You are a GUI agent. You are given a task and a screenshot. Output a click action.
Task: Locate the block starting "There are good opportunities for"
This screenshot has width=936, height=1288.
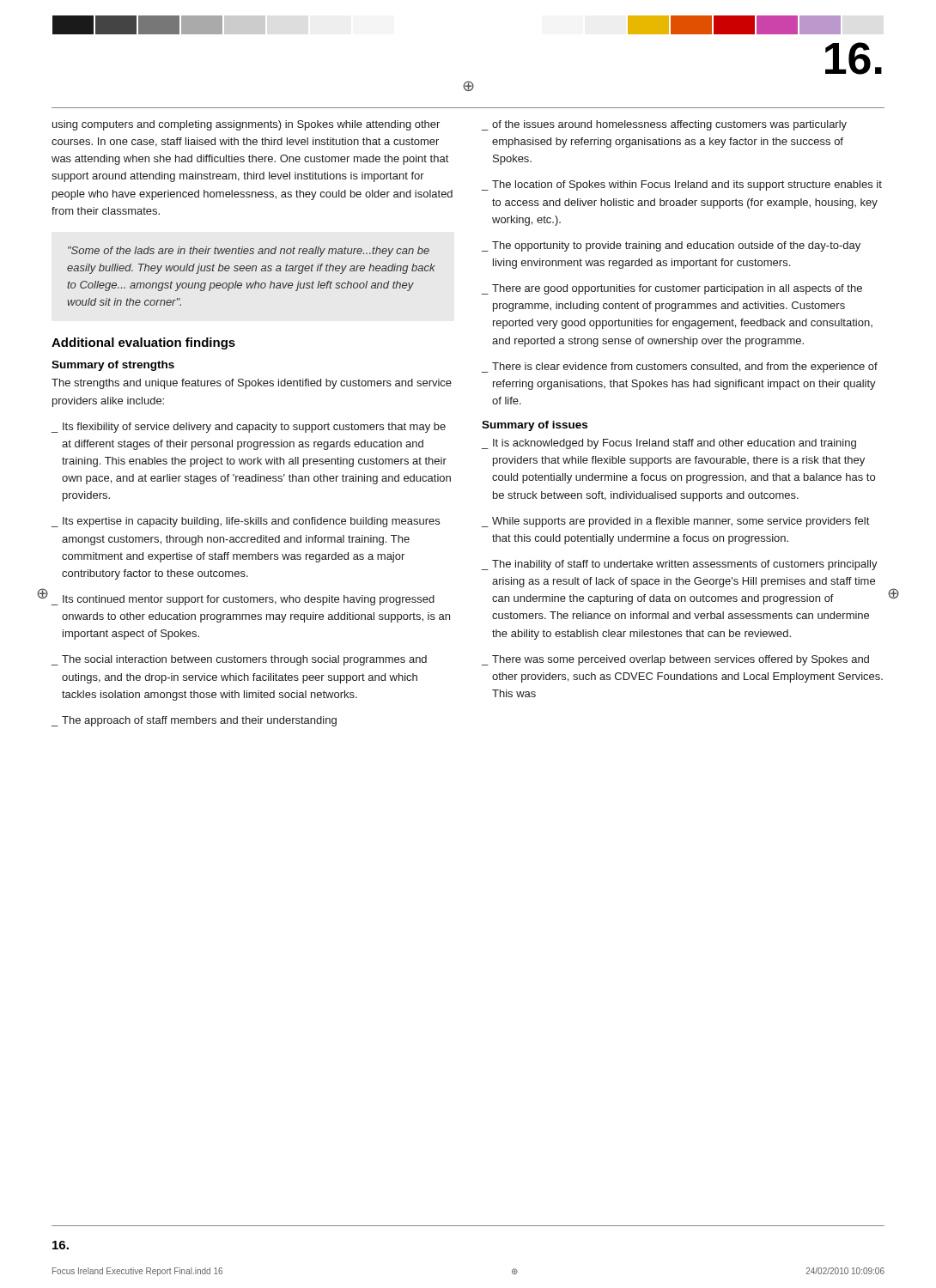(x=683, y=314)
